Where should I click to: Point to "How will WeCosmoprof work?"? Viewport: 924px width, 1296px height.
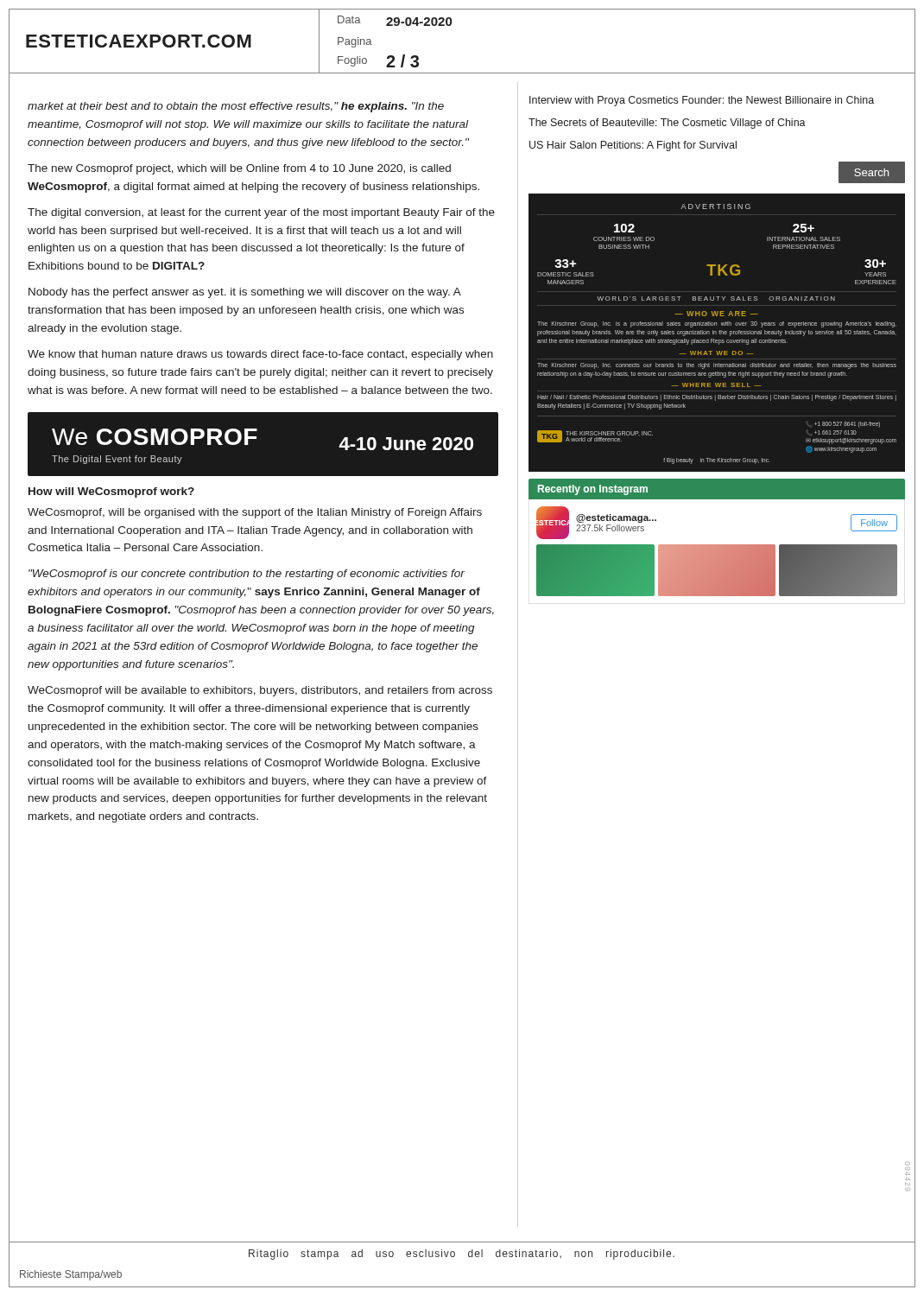[x=111, y=491]
